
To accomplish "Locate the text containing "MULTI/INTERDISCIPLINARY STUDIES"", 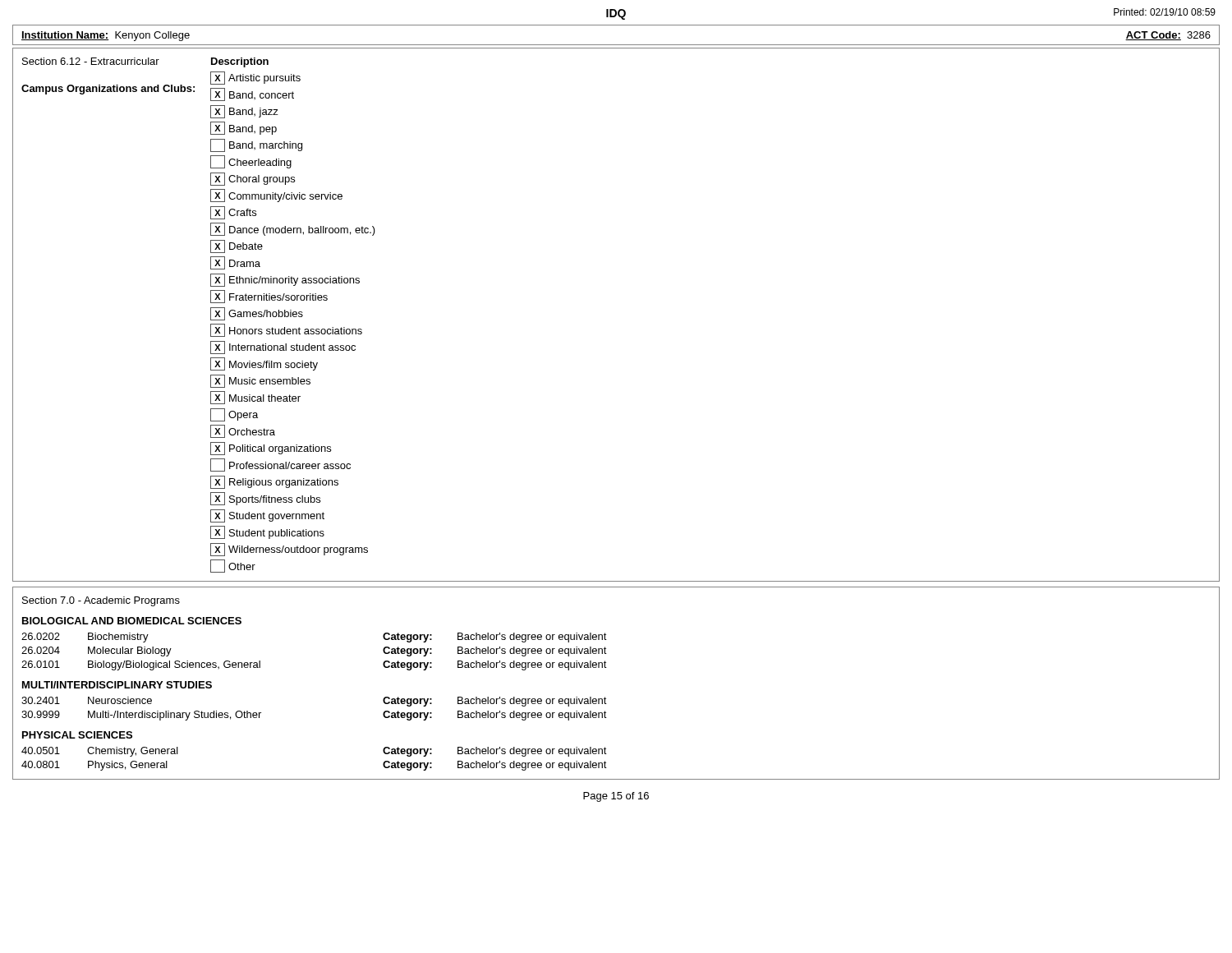I will click(x=117, y=685).
